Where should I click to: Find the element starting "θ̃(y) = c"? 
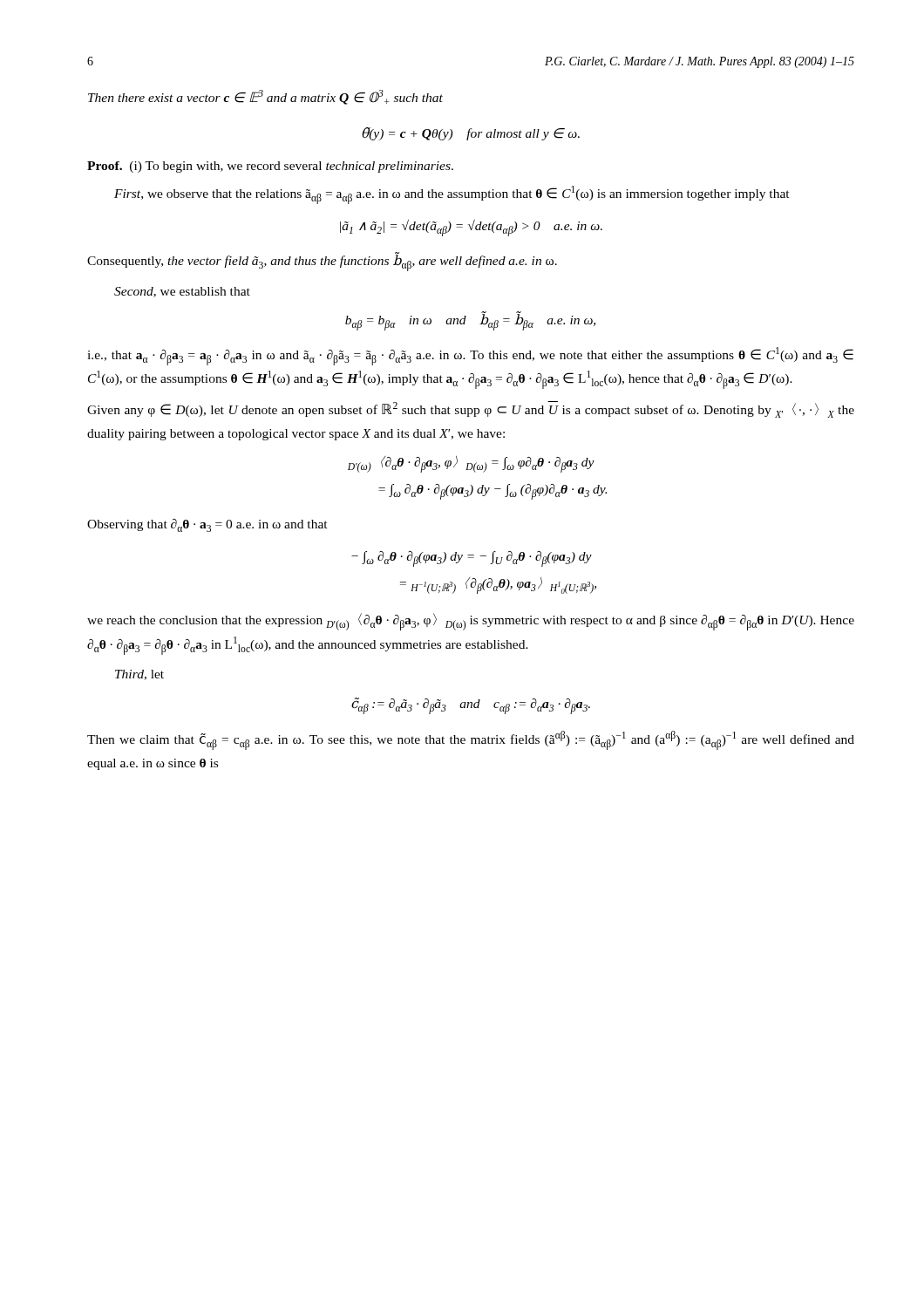[471, 133]
